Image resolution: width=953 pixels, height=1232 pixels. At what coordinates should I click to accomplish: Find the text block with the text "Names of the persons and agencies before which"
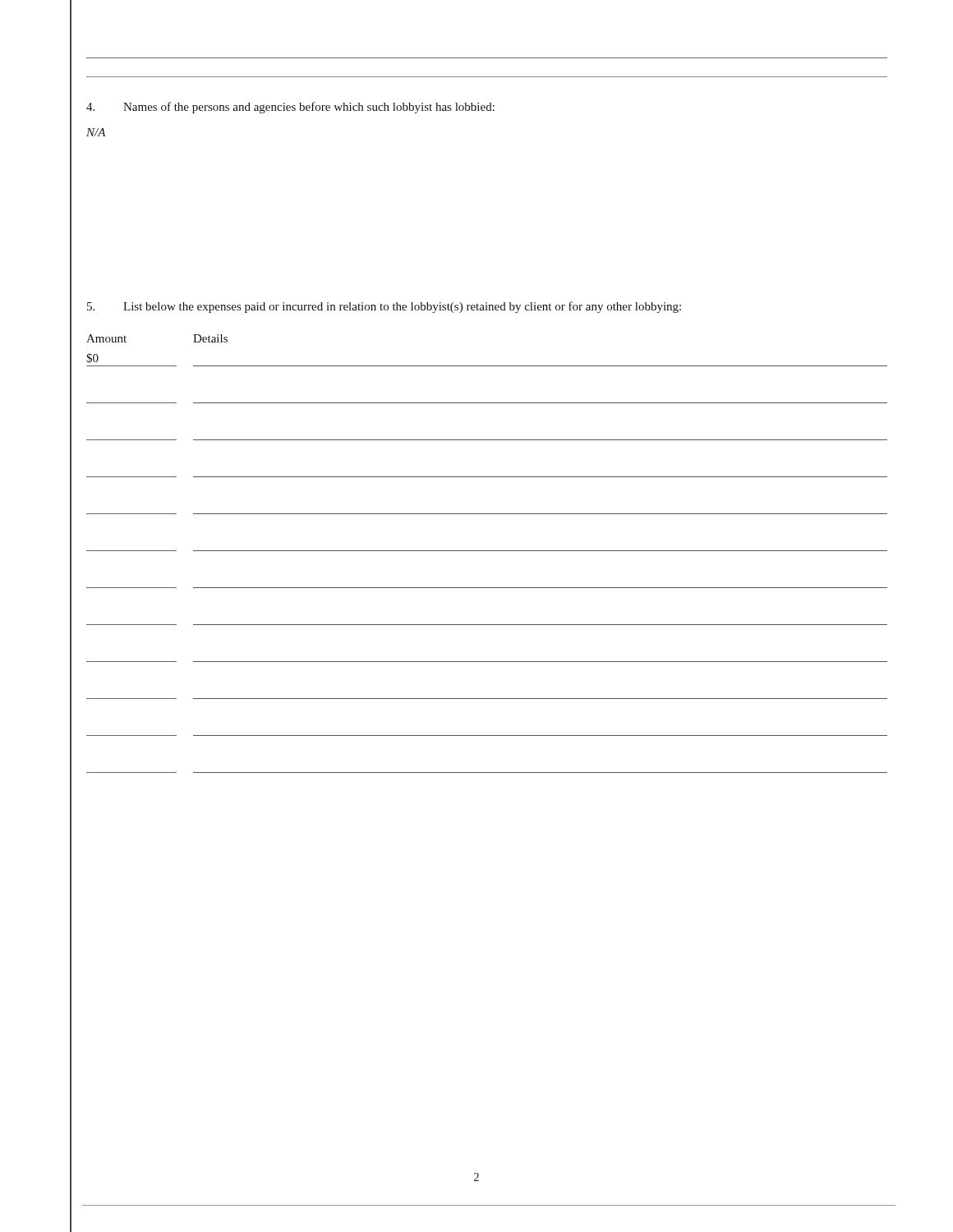coord(291,107)
